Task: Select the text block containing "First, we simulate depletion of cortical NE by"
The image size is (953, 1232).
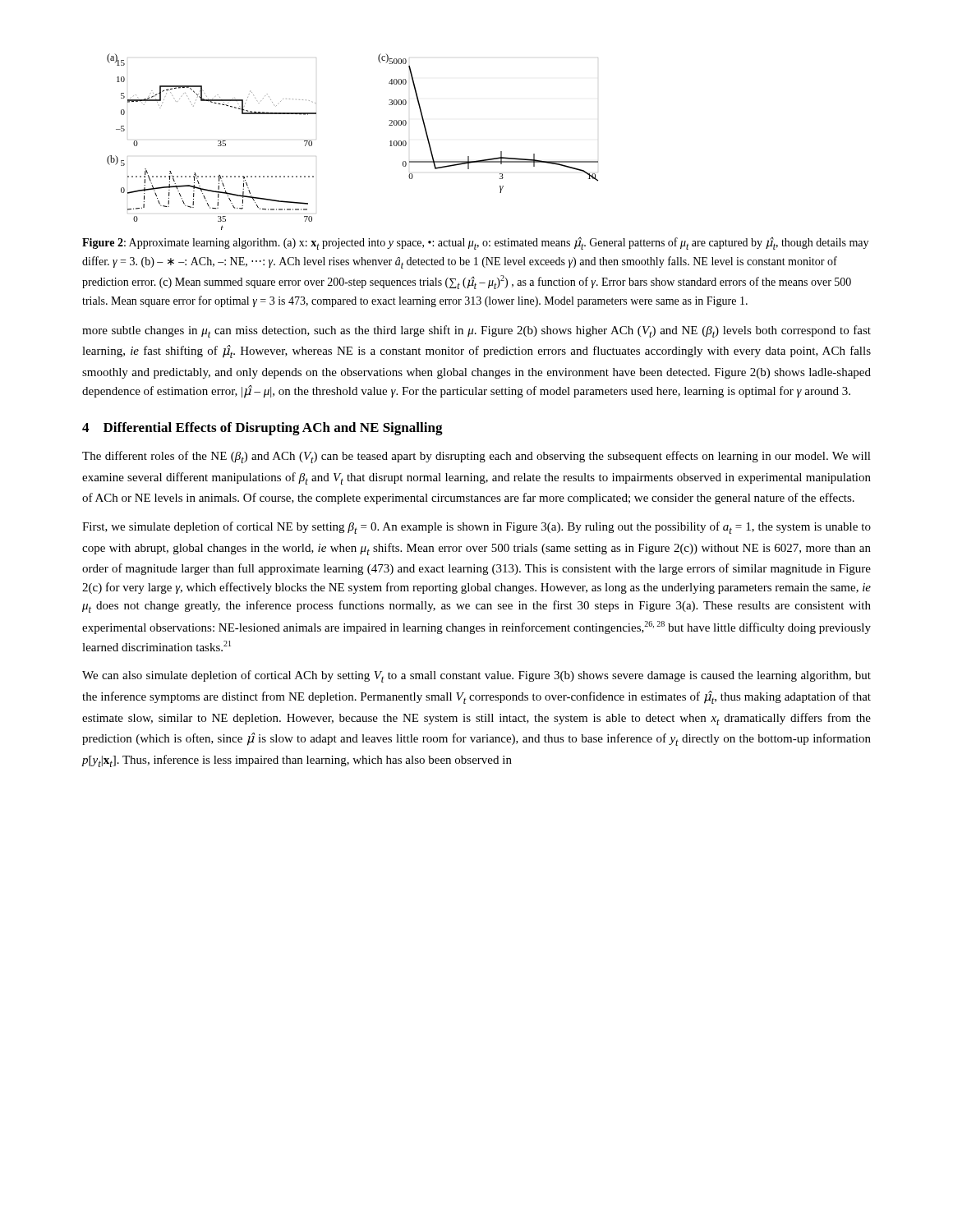Action: point(476,586)
